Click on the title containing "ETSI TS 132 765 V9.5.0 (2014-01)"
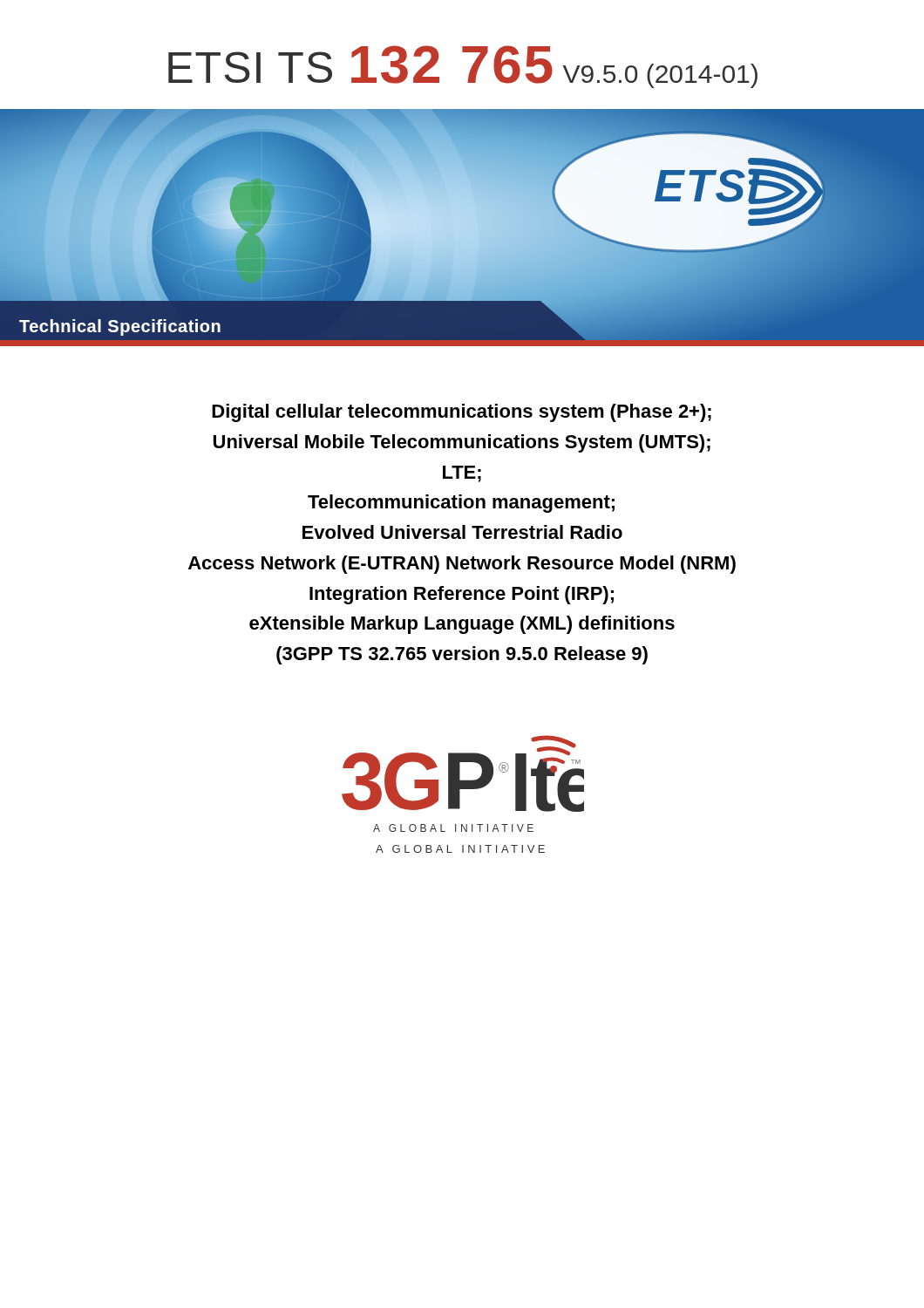This screenshot has width=924, height=1308. (462, 64)
